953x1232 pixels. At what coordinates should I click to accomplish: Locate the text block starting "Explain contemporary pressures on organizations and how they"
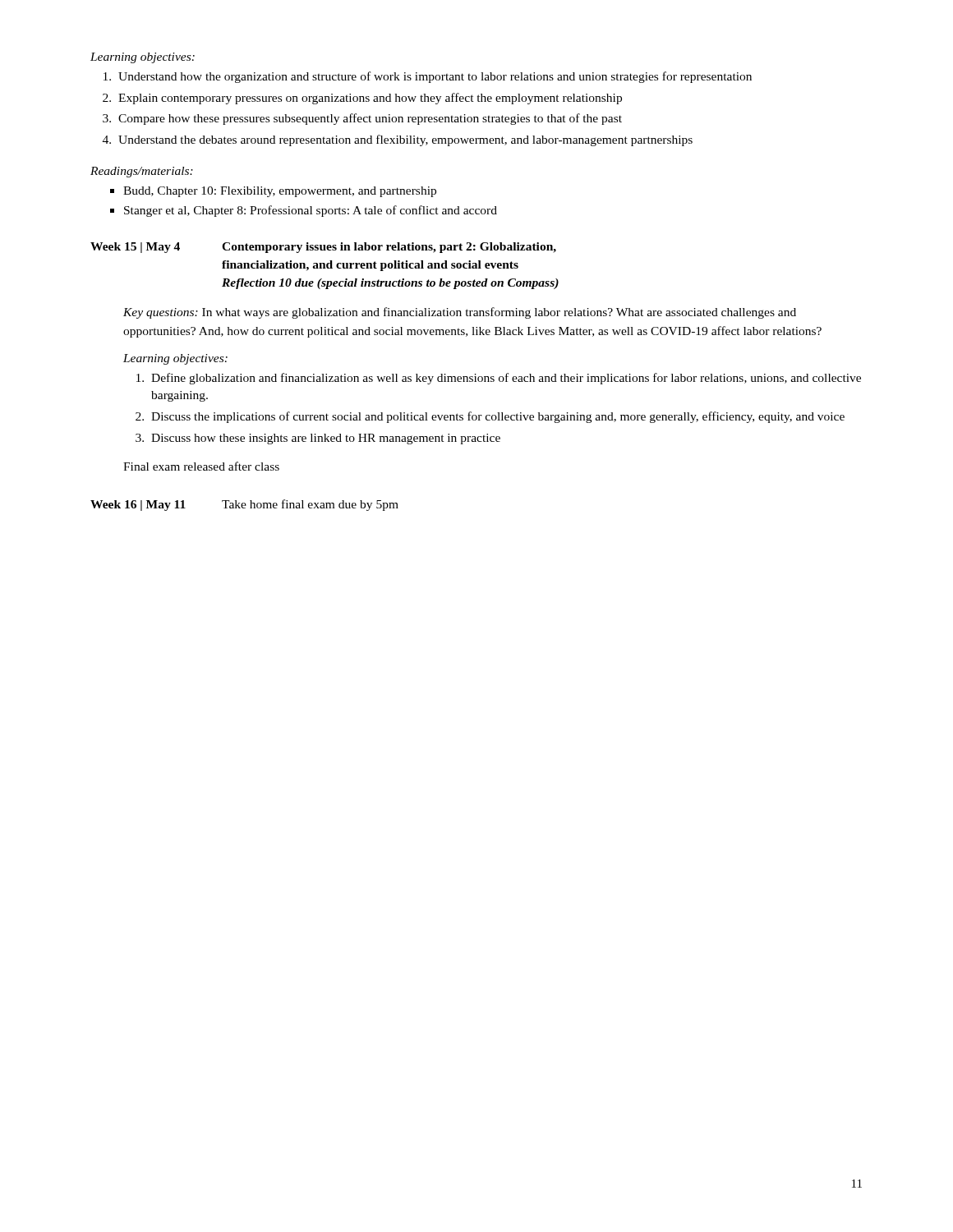point(370,97)
